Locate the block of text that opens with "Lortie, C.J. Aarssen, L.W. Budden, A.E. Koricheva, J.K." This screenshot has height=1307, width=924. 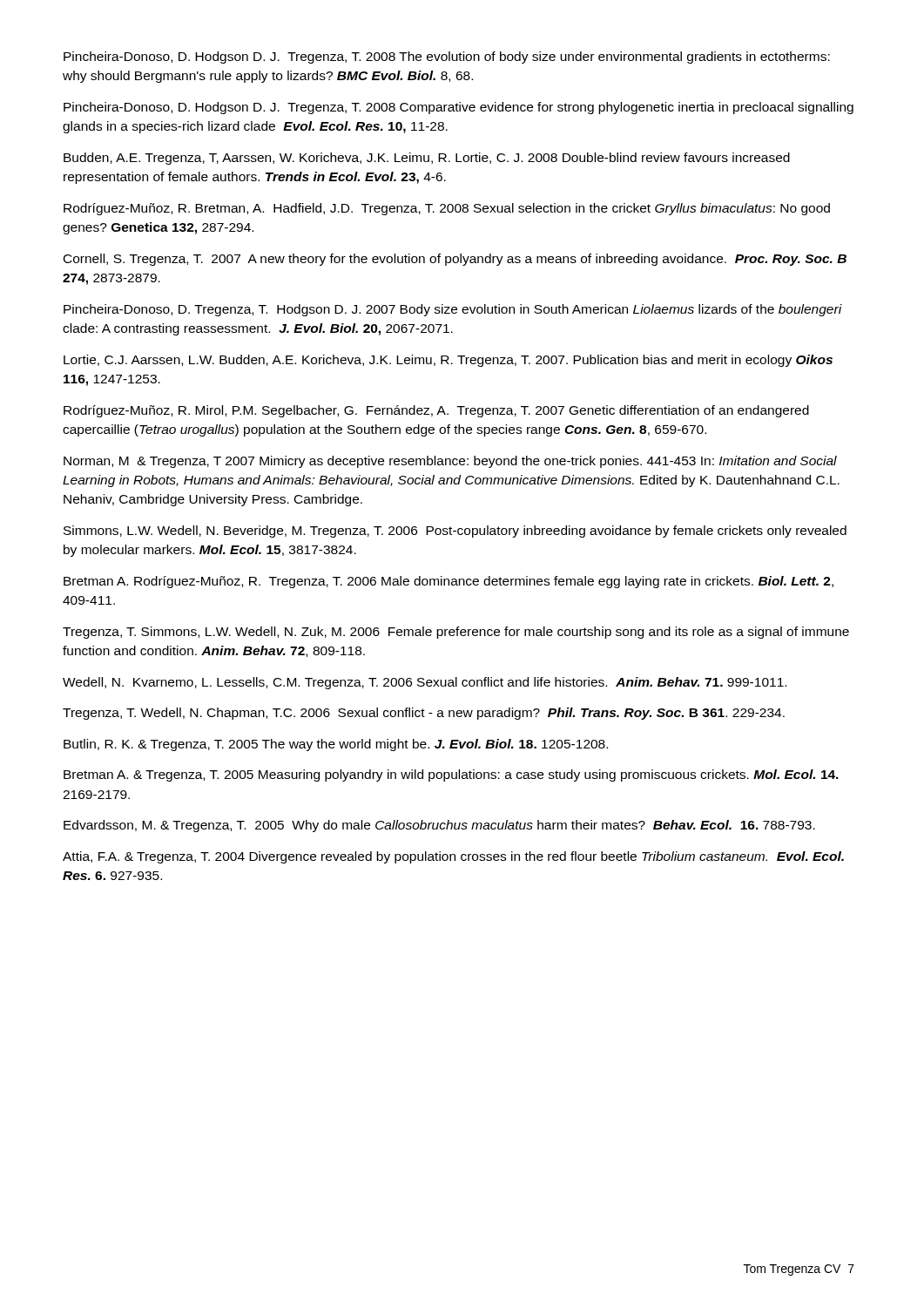pos(448,369)
